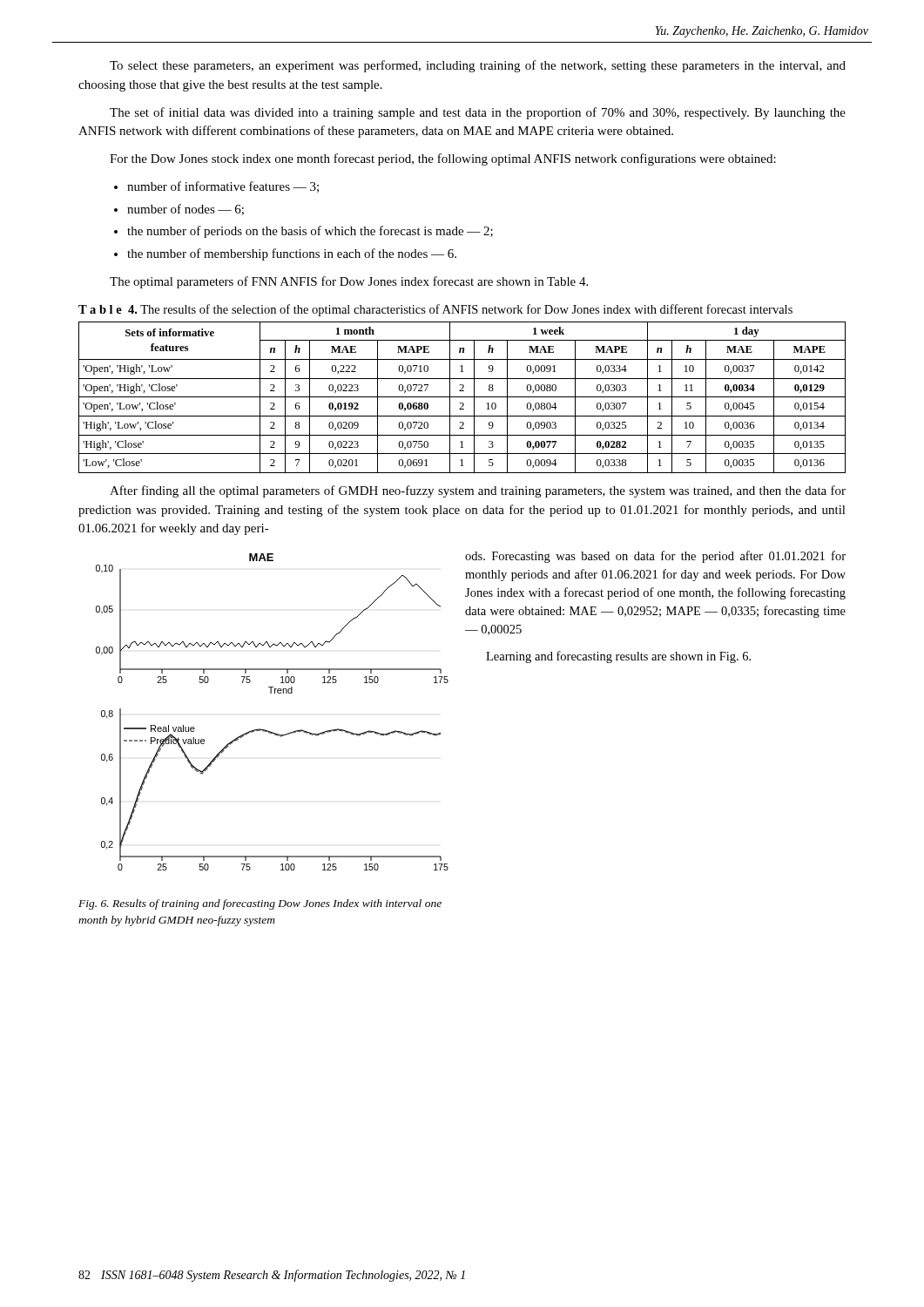The width and height of the screenshot is (924, 1307).
Task: Locate the block of text that opens with "Learning and forecasting results are"
Action: click(619, 656)
